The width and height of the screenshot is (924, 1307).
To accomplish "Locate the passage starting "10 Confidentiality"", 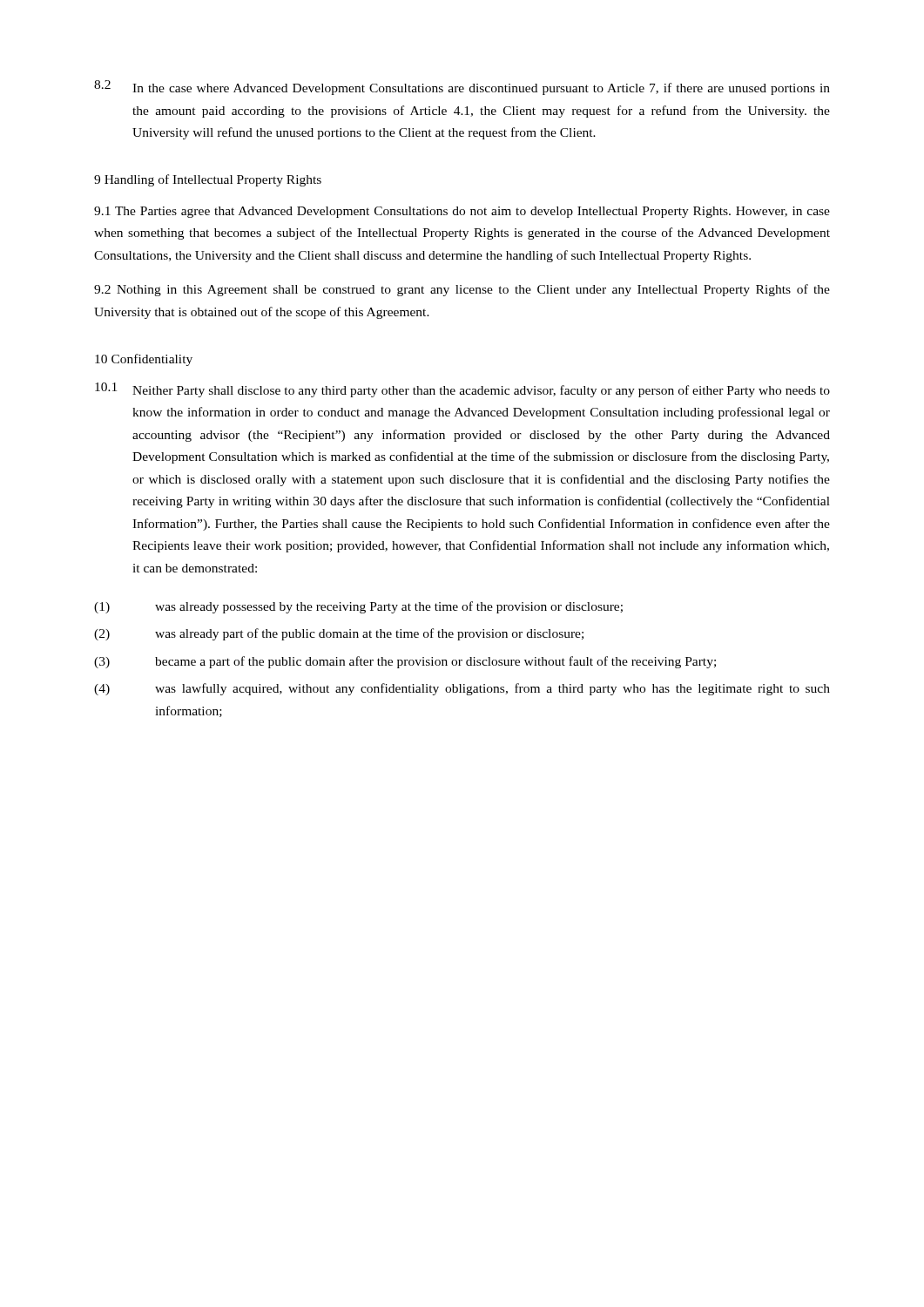I will click(143, 358).
